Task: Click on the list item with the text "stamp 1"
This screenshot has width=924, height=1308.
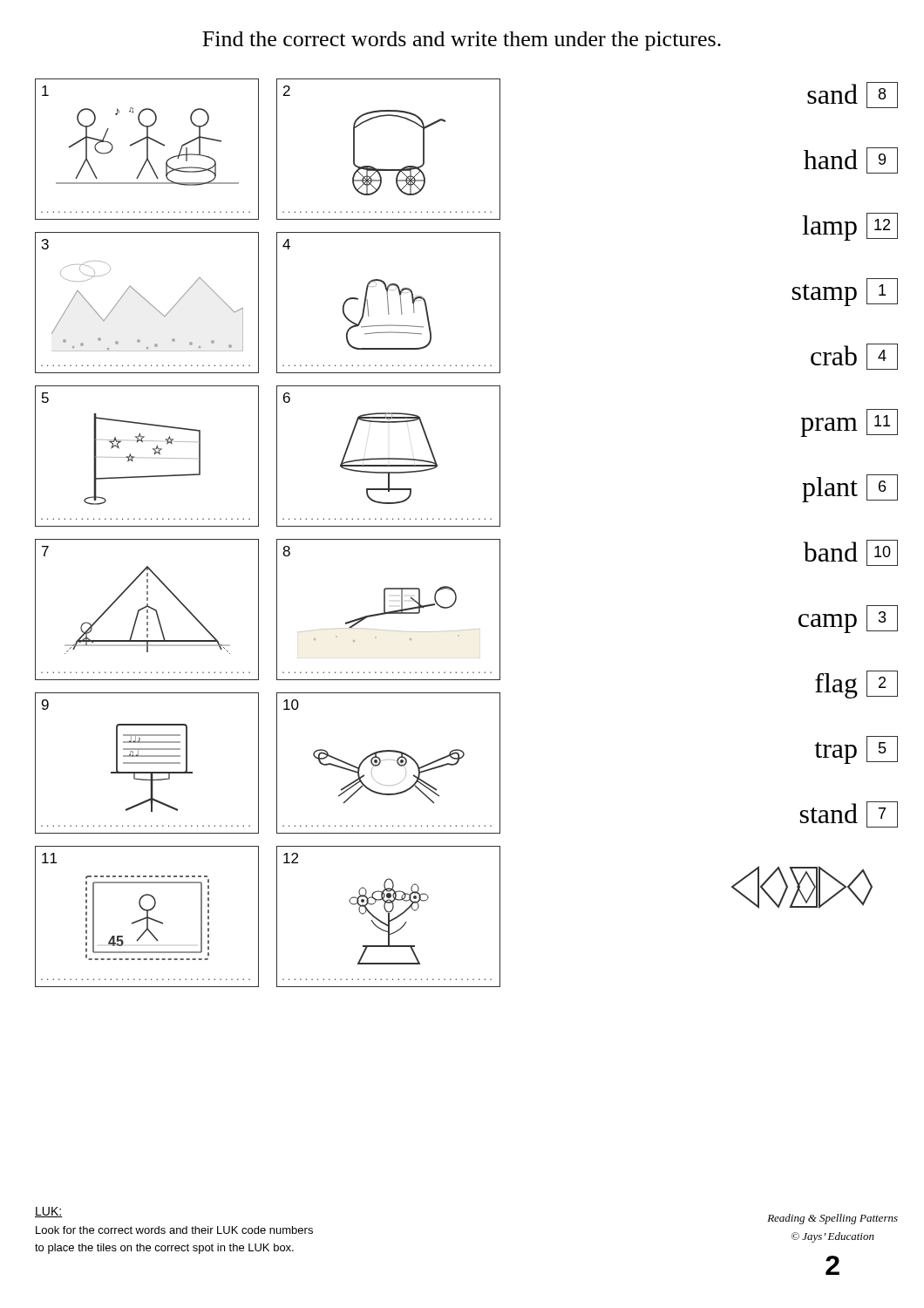Action: pyautogui.click(x=802, y=291)
